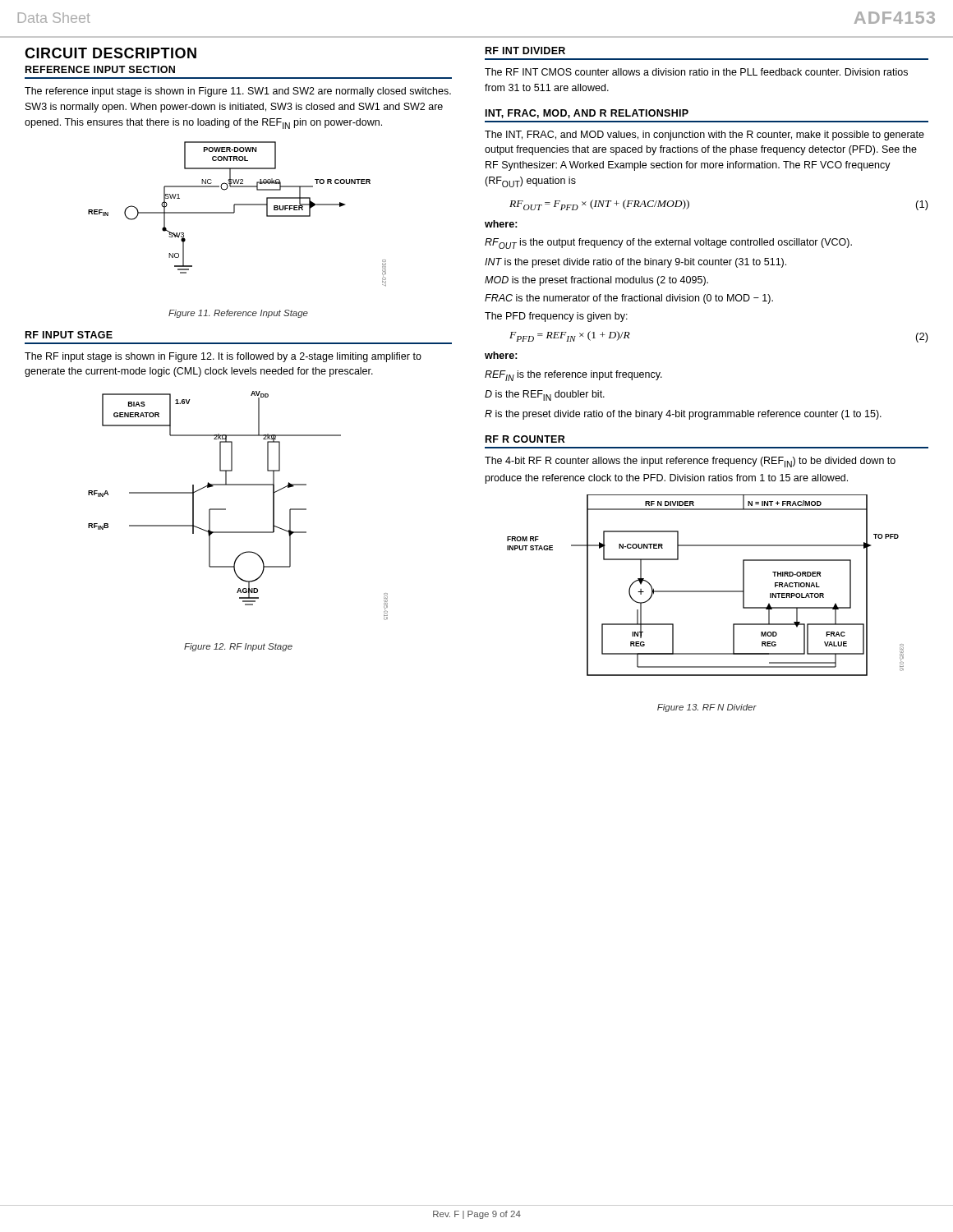
Task: Locate the title containing "CIRCUIT DESCRIPTION"
Action: click(111, 53)
